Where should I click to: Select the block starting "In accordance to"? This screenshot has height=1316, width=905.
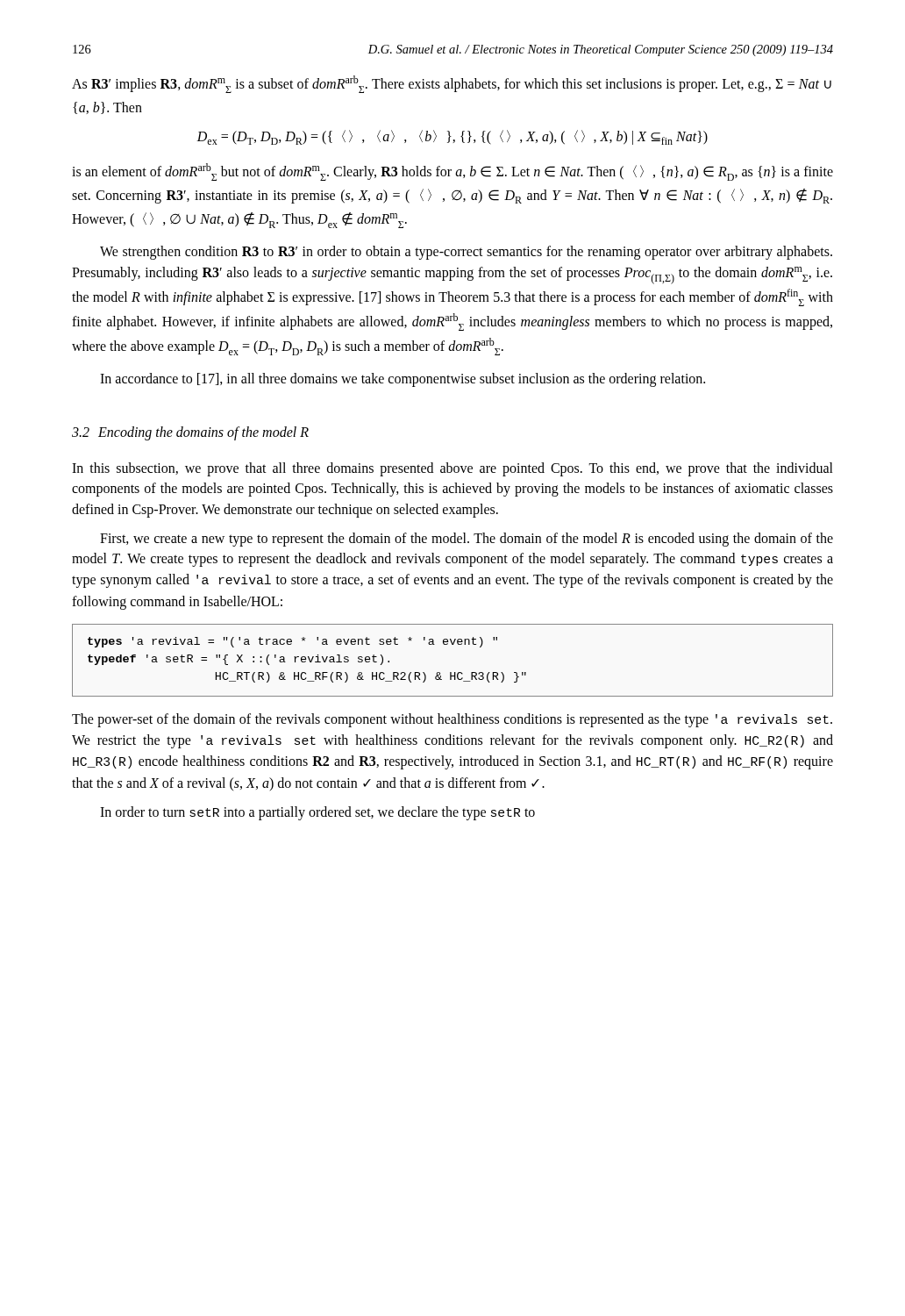point(452,379)
